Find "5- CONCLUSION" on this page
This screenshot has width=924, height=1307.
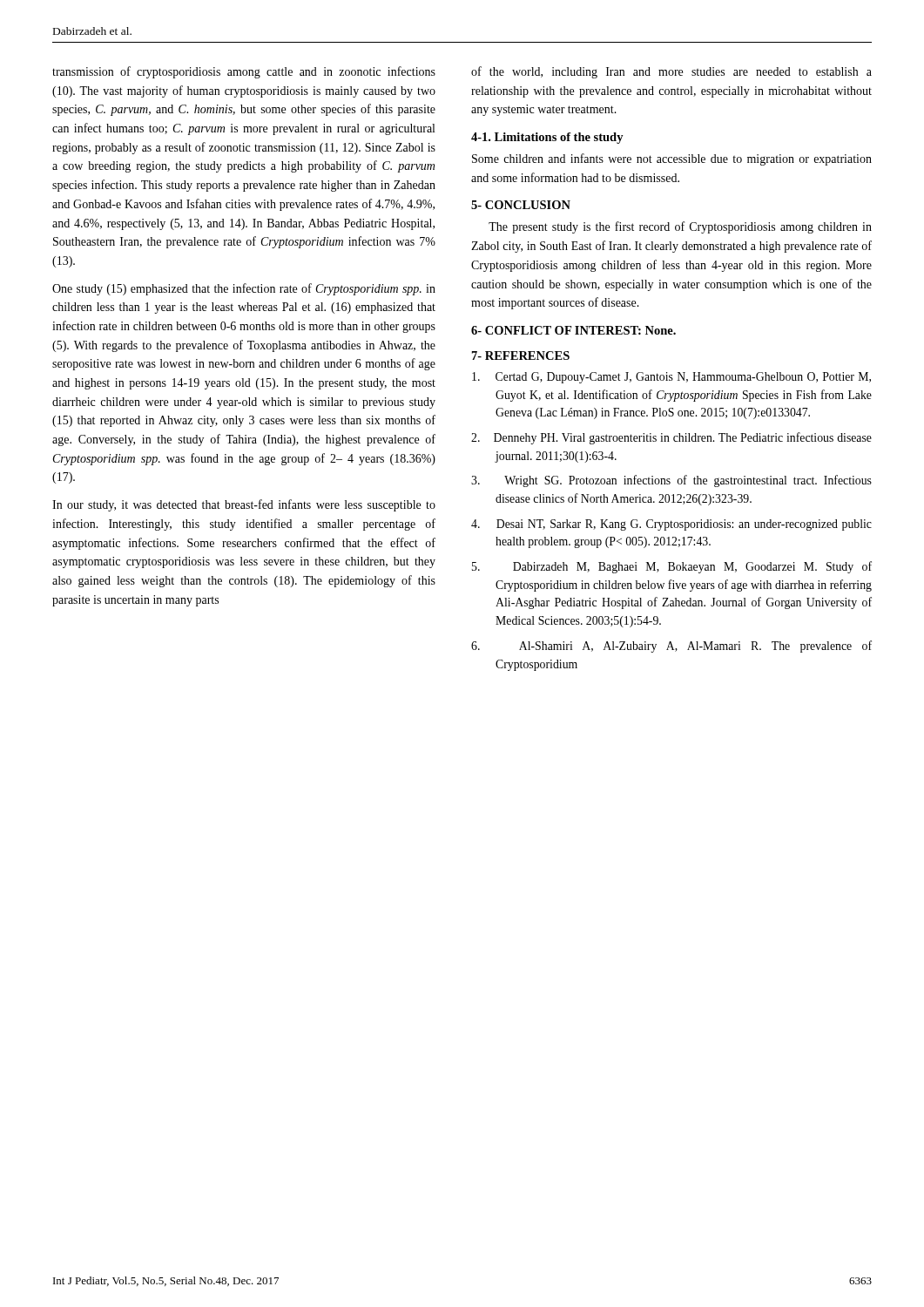pos(521,205)
